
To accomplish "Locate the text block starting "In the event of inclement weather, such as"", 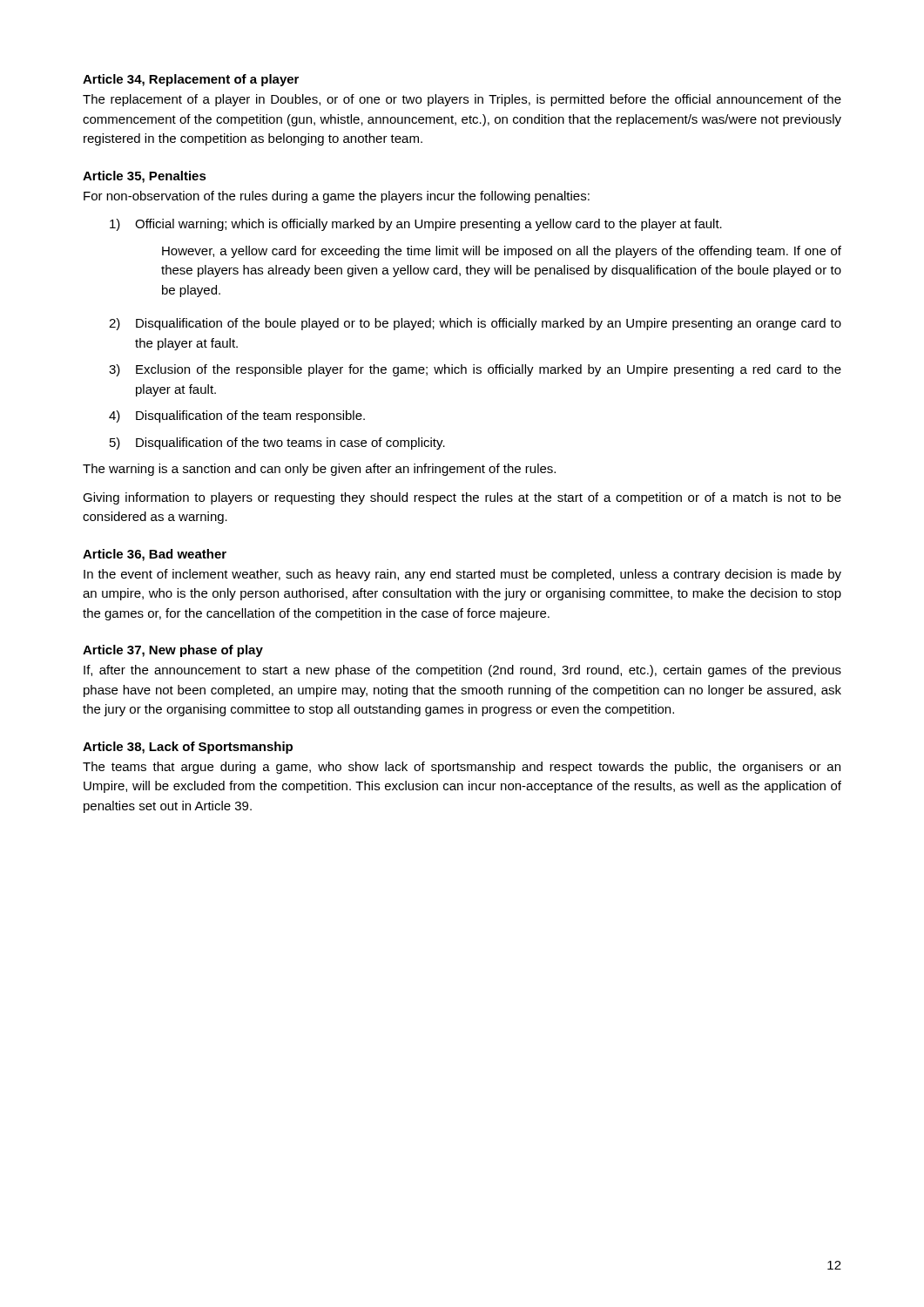I will point(462,593).
